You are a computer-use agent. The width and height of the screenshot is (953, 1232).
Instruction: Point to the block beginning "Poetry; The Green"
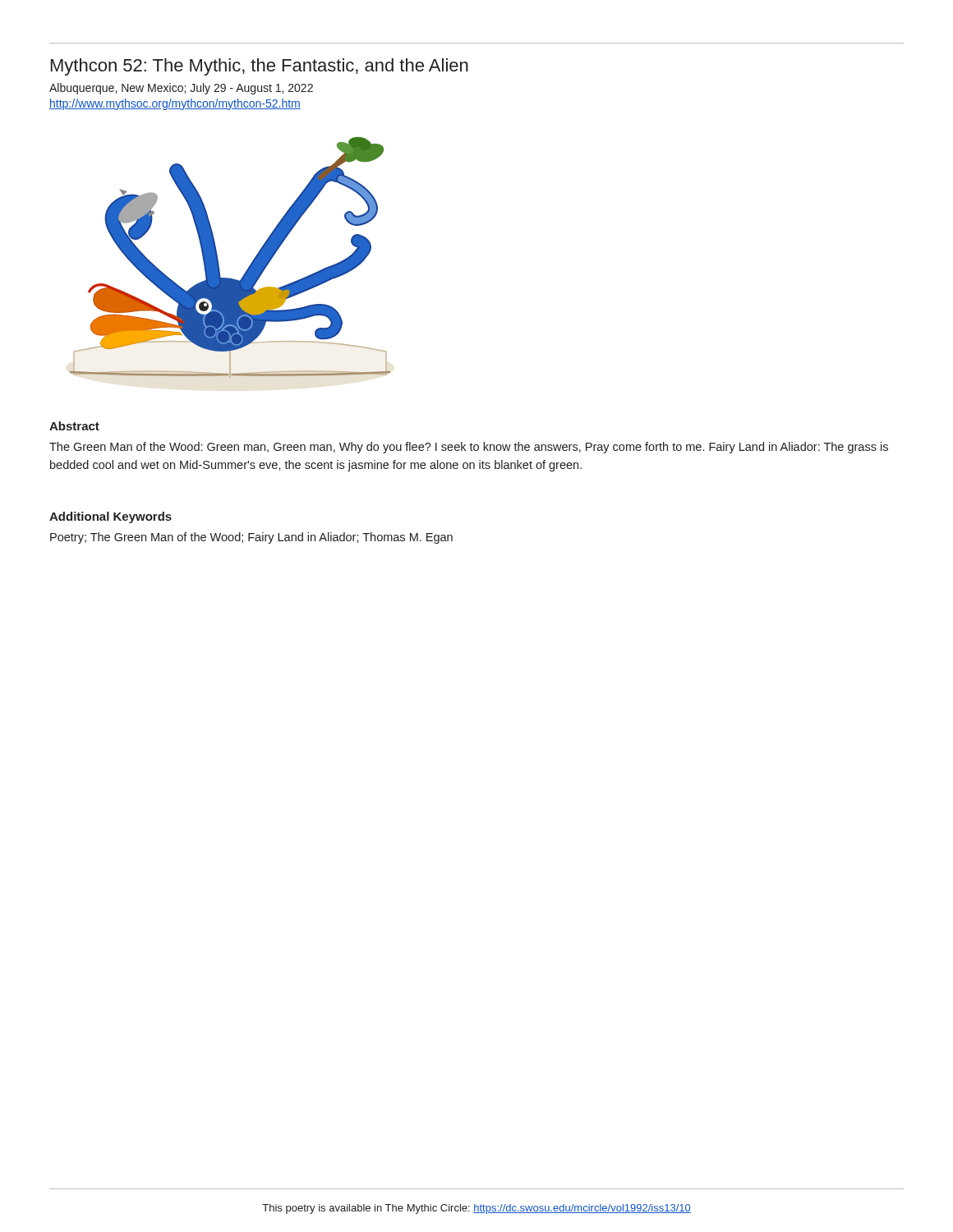tap(251, 538)
